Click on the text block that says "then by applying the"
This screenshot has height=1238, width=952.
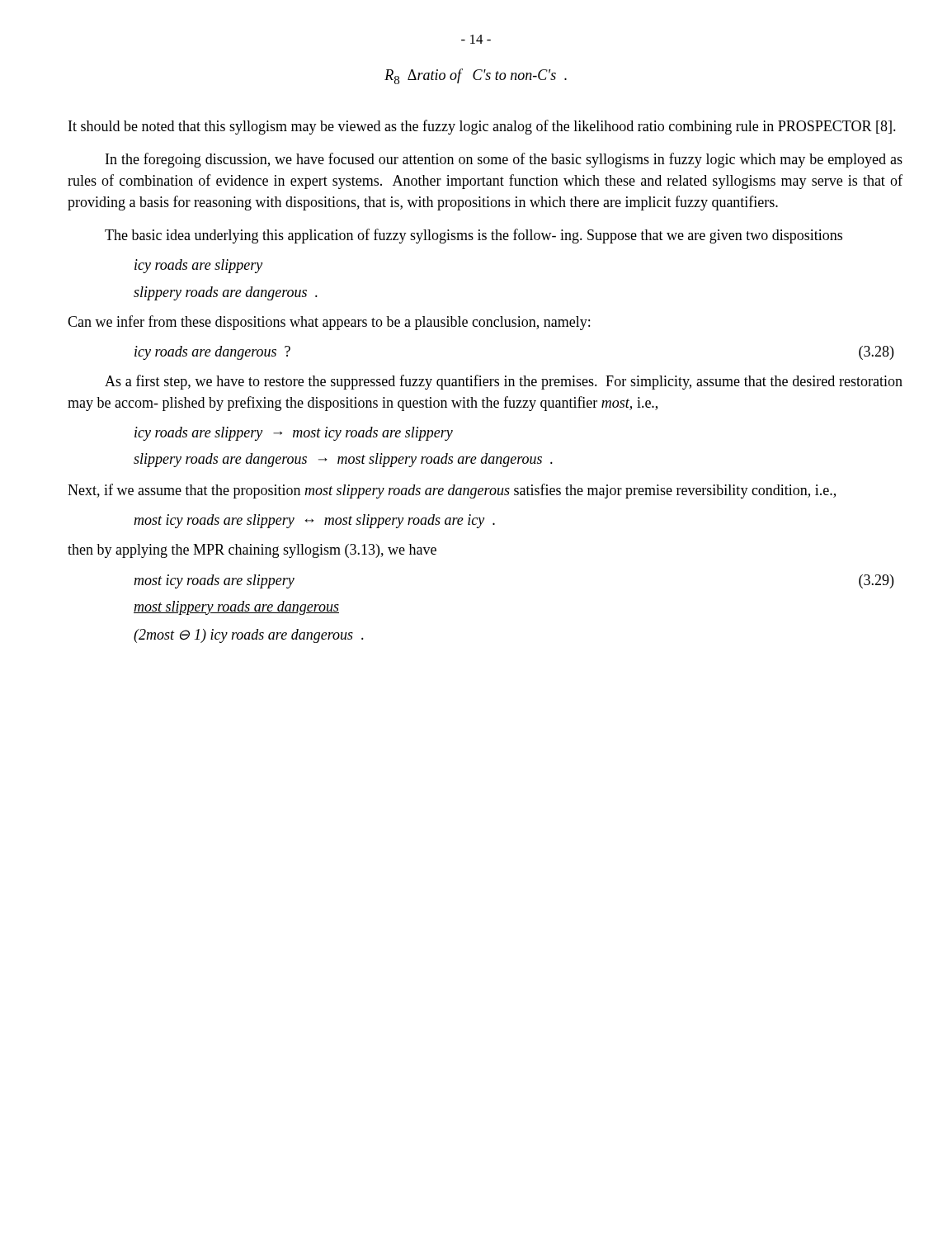tap(252, 550)
